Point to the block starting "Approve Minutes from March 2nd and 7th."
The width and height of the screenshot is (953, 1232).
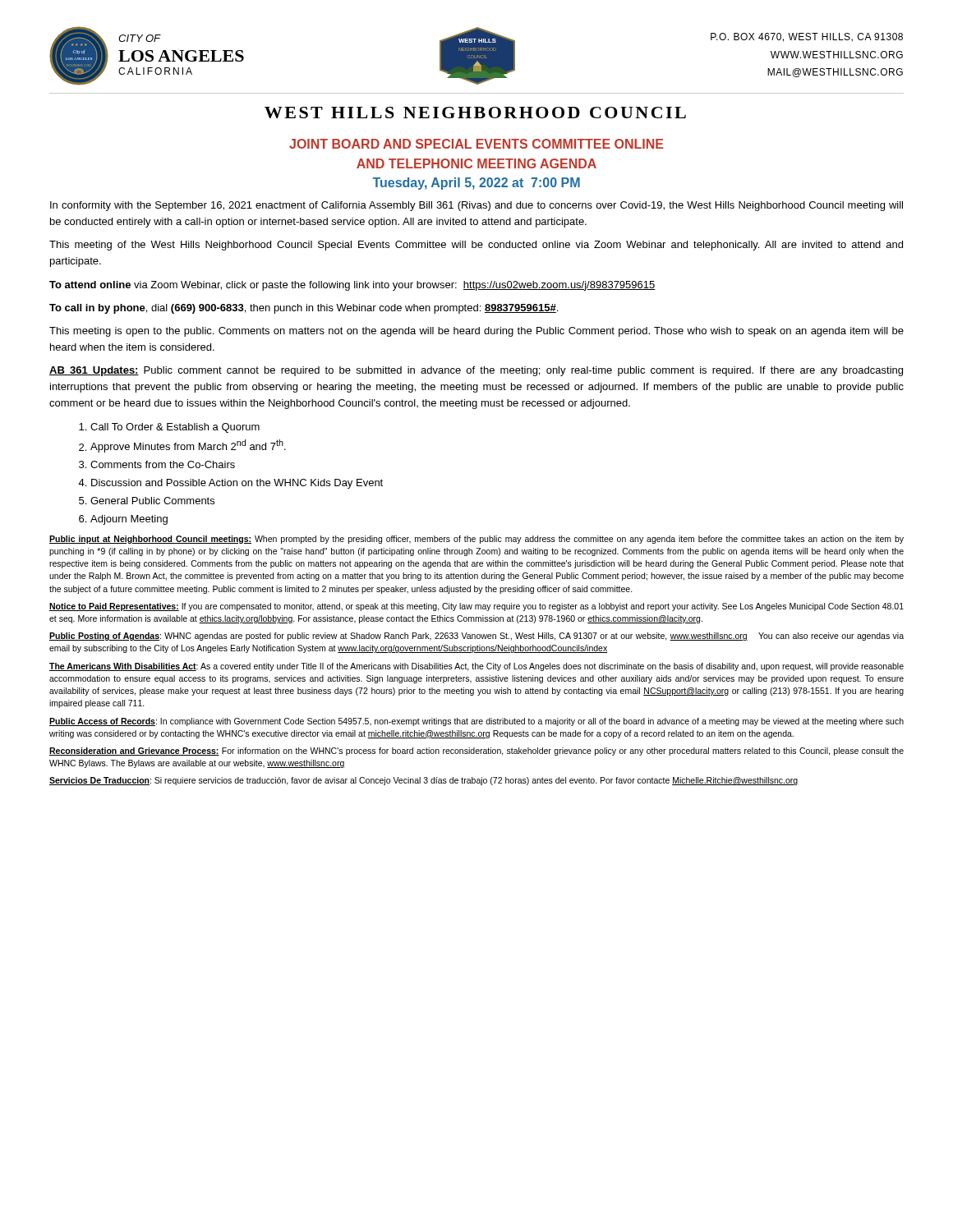[188, 446]
